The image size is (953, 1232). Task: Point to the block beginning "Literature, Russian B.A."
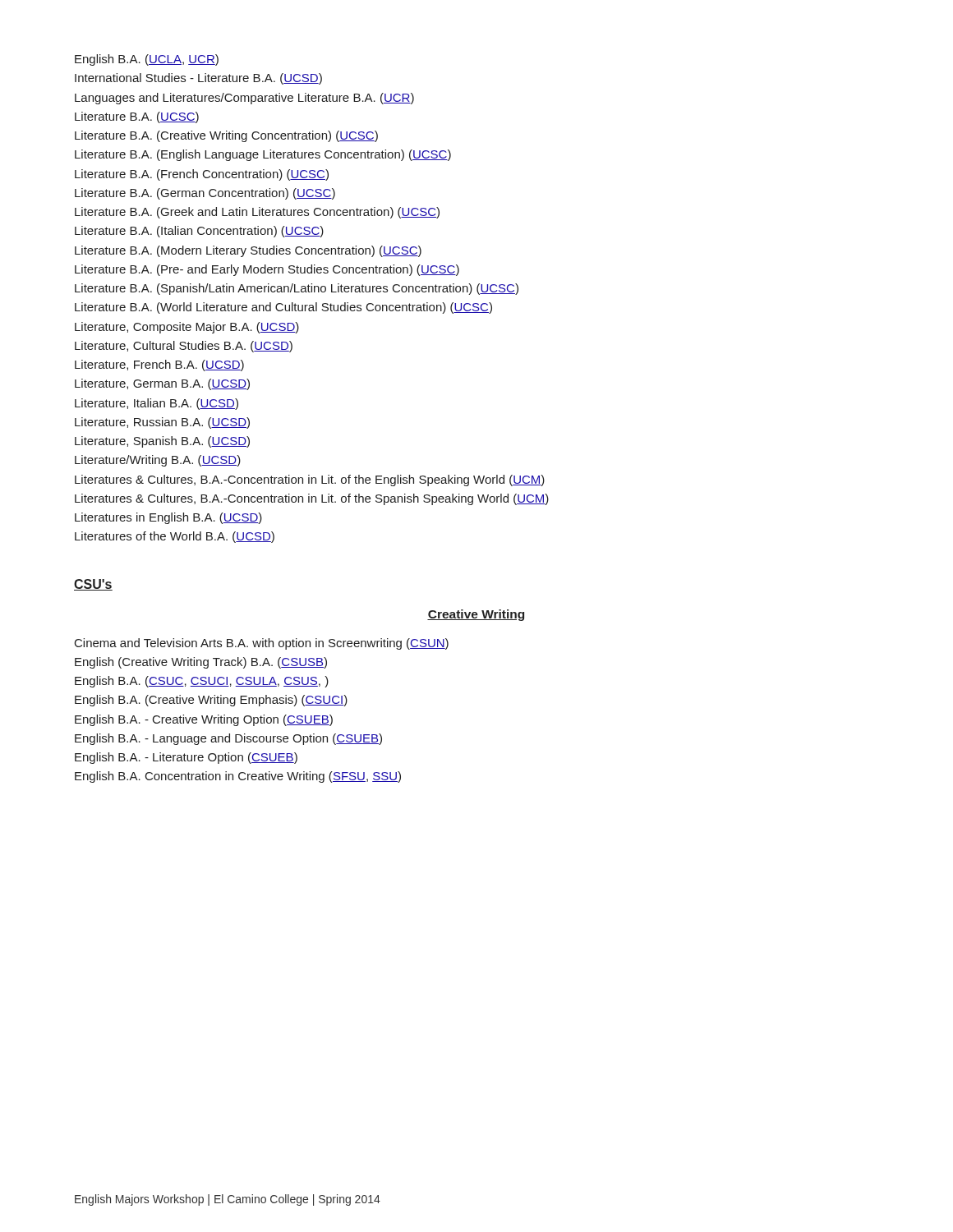click(x=162, y=422)
